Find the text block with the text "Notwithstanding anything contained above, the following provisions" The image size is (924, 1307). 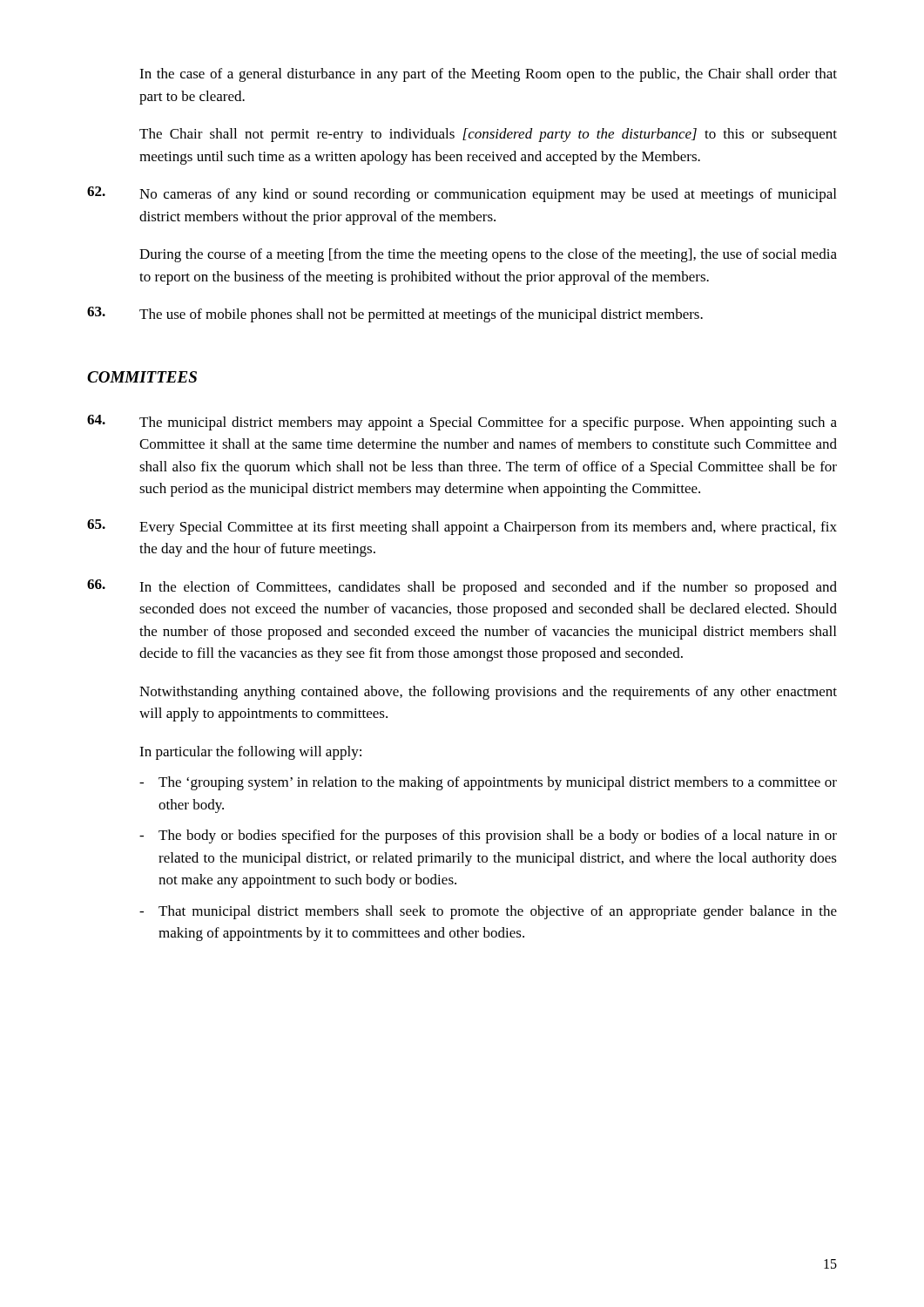click(x=488, y=702)
